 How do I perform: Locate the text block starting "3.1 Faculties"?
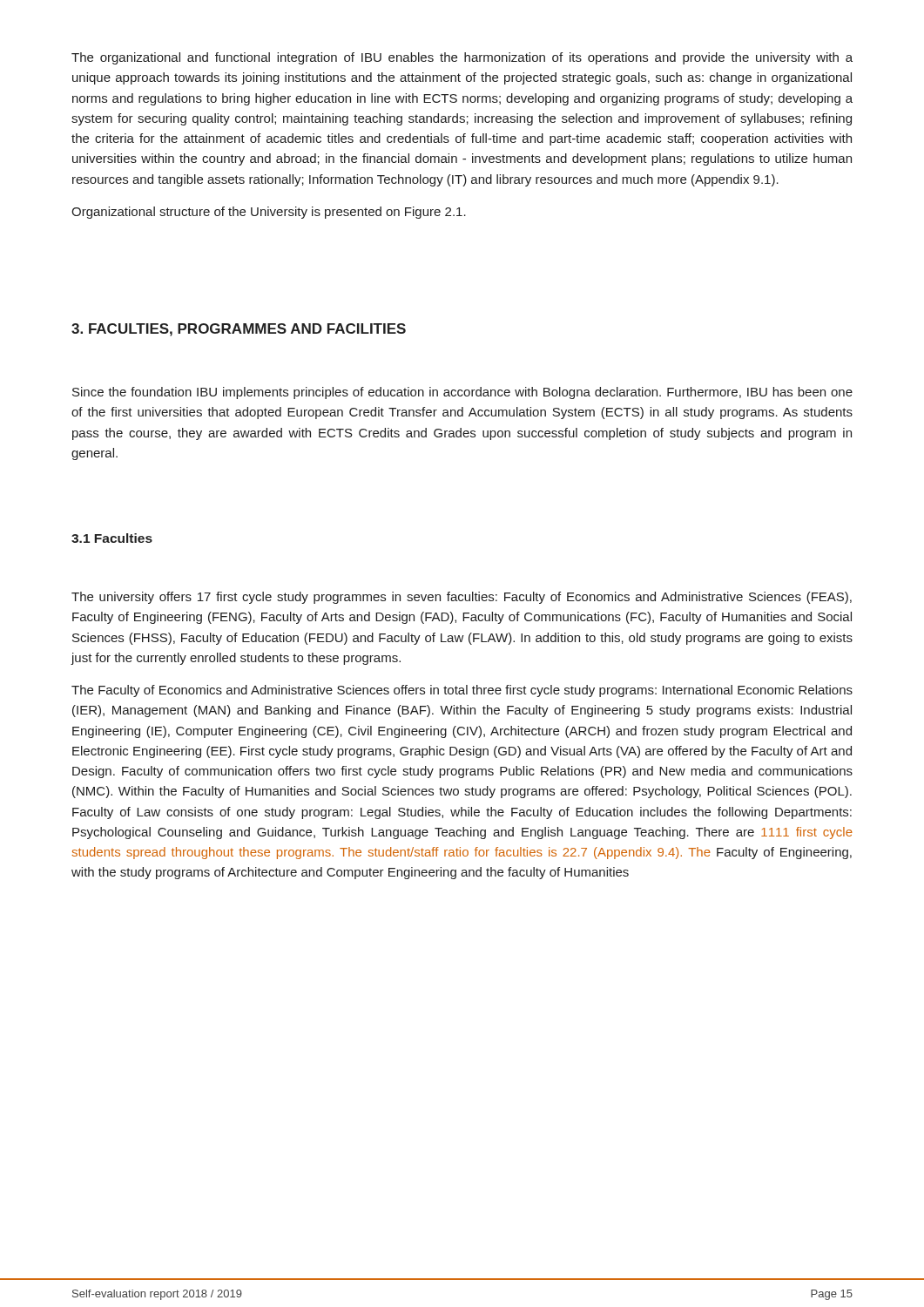pos(112,538)
